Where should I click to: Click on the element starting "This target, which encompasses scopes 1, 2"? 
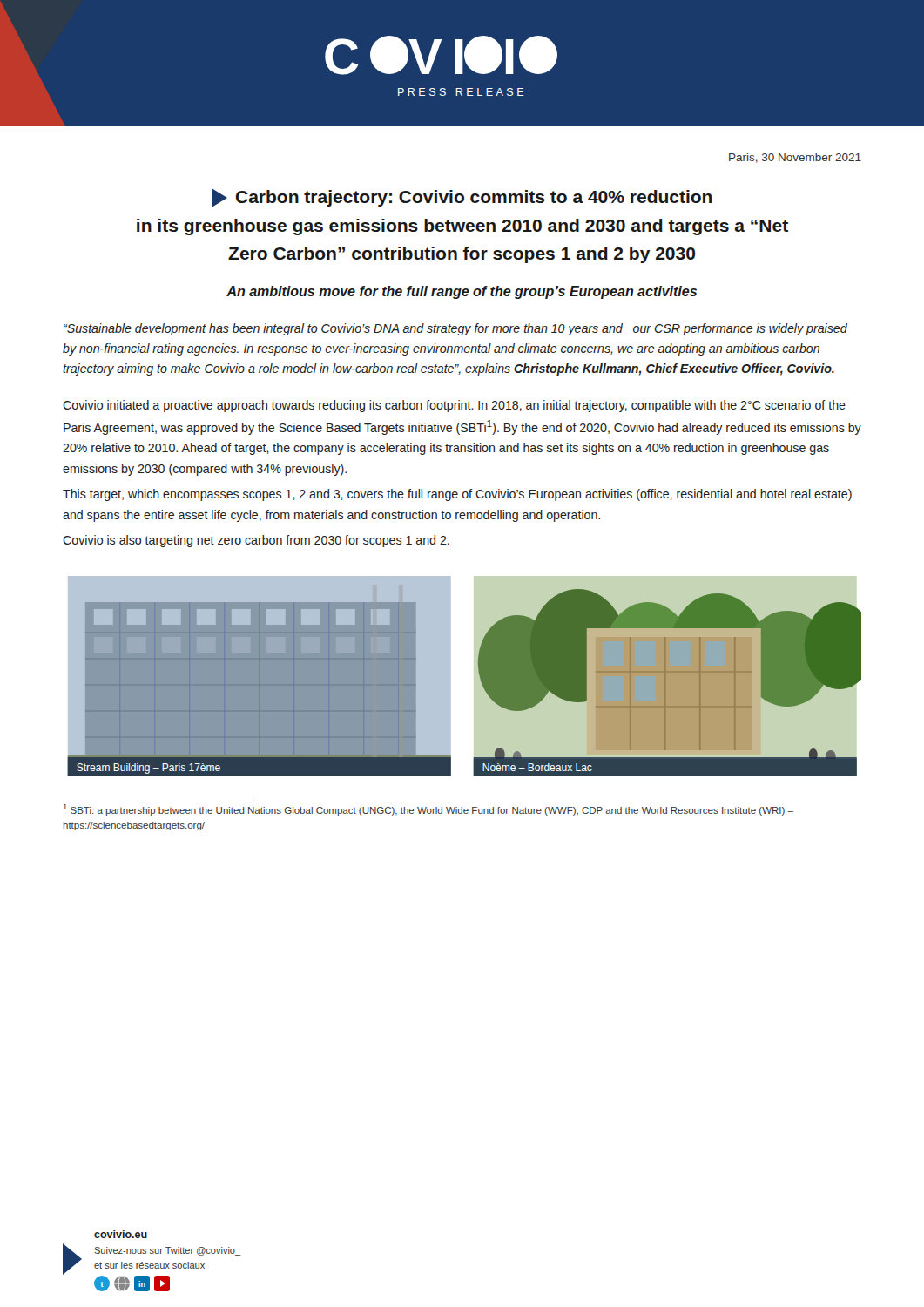[457, 505]
